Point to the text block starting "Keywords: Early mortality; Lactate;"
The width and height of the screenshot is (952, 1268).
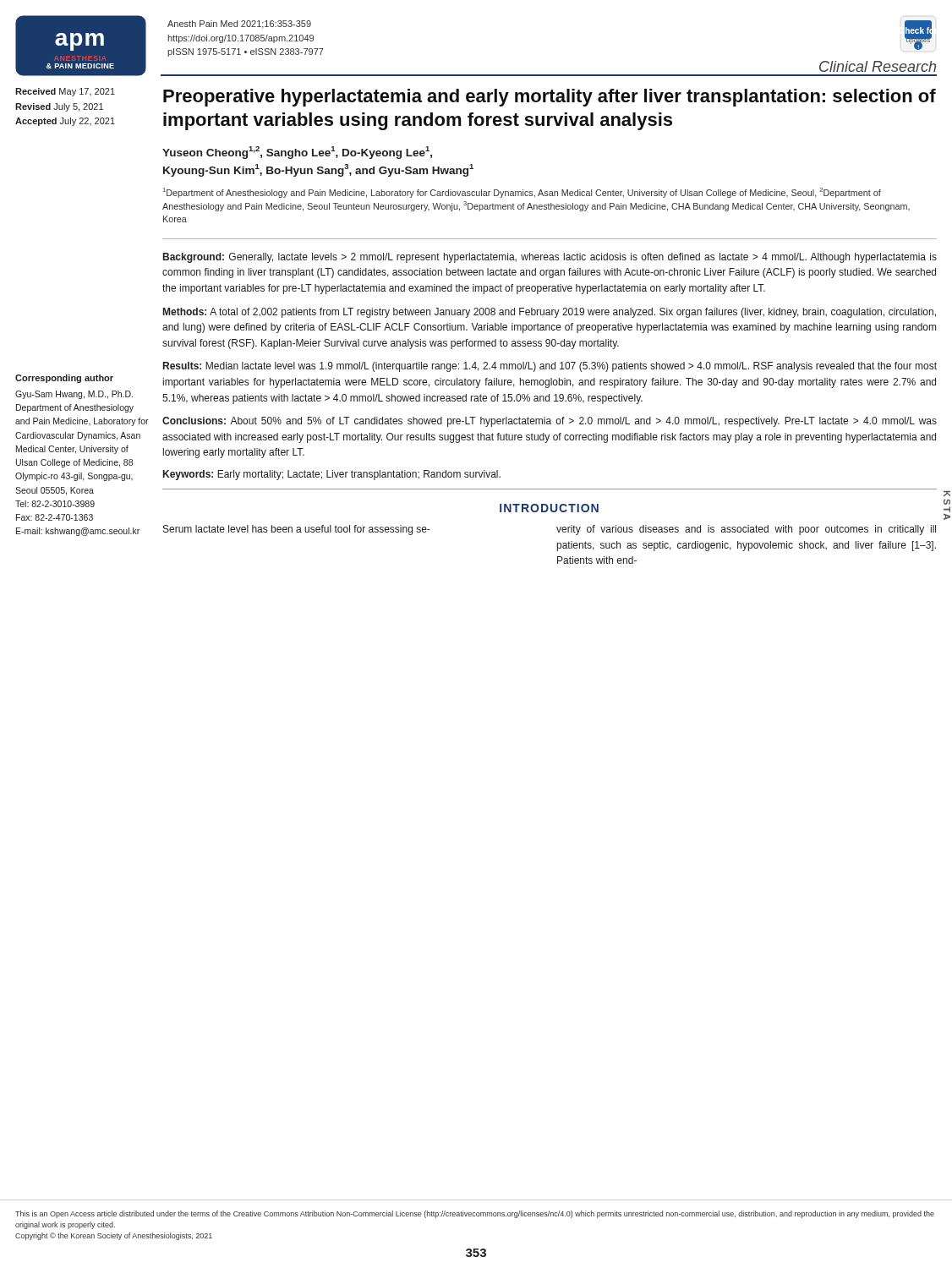click(332, 474)
